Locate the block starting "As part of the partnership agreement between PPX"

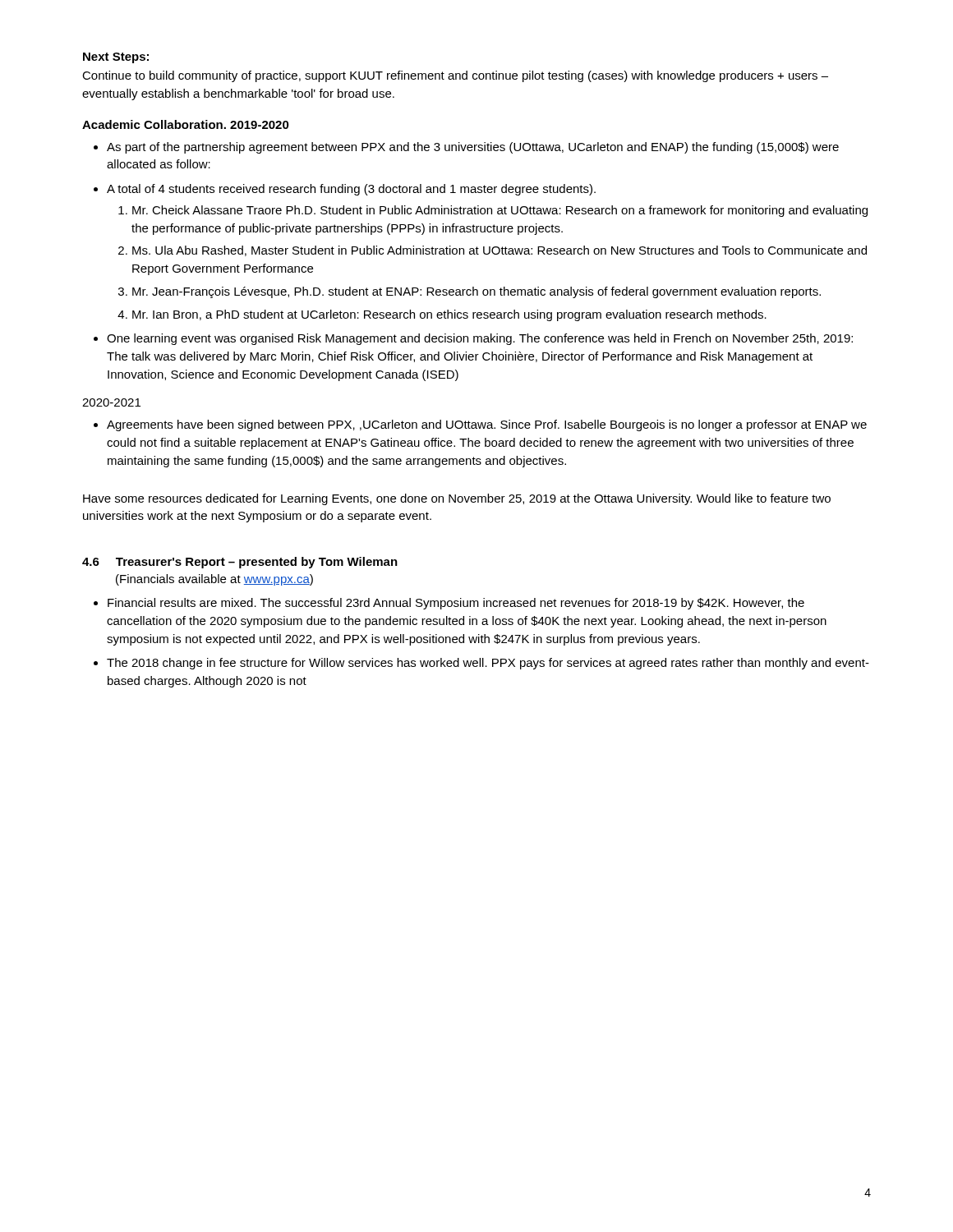click(x=473, y=155)
